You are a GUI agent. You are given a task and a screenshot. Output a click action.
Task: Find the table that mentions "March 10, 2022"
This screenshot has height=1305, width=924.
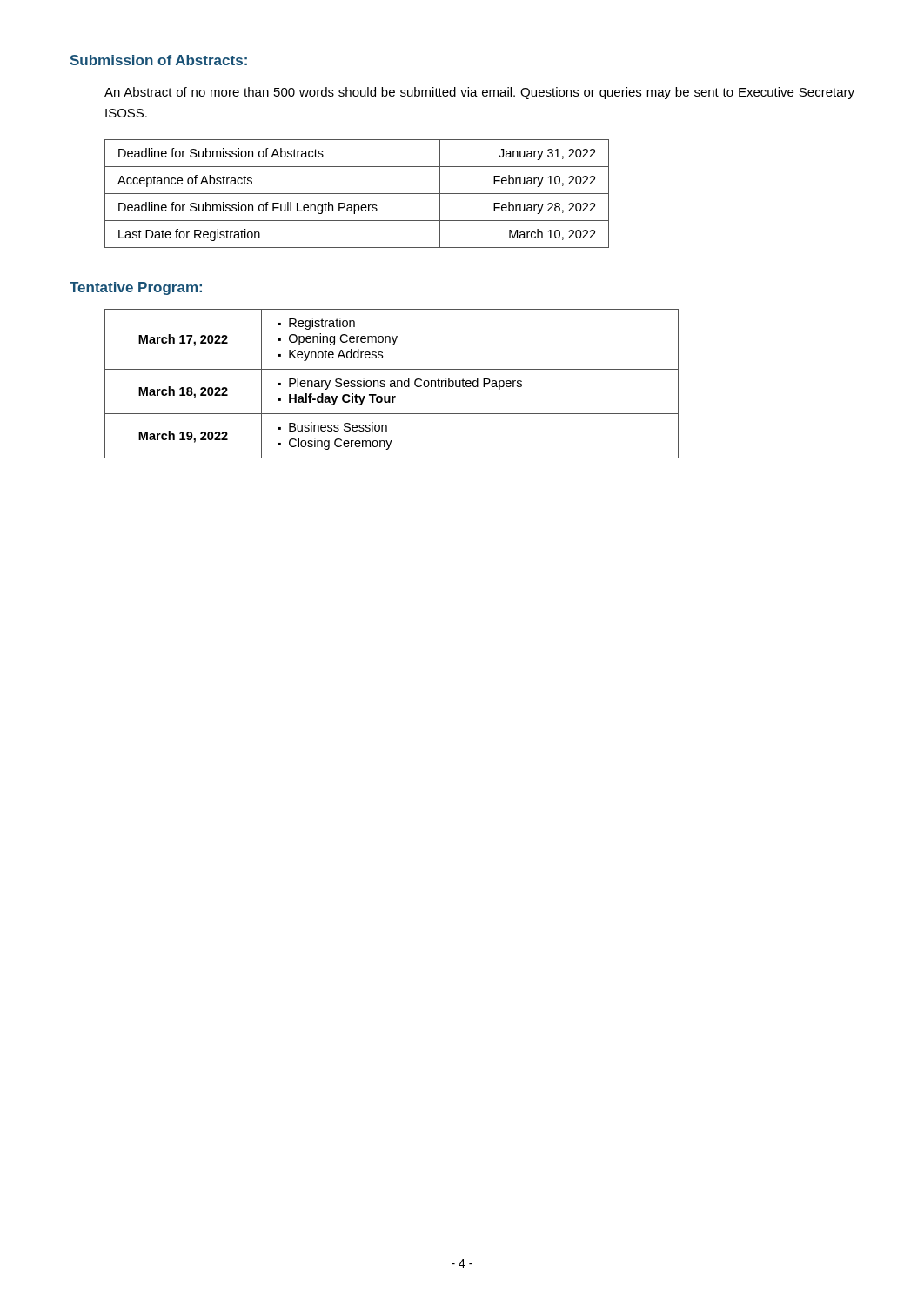point(462,194)
